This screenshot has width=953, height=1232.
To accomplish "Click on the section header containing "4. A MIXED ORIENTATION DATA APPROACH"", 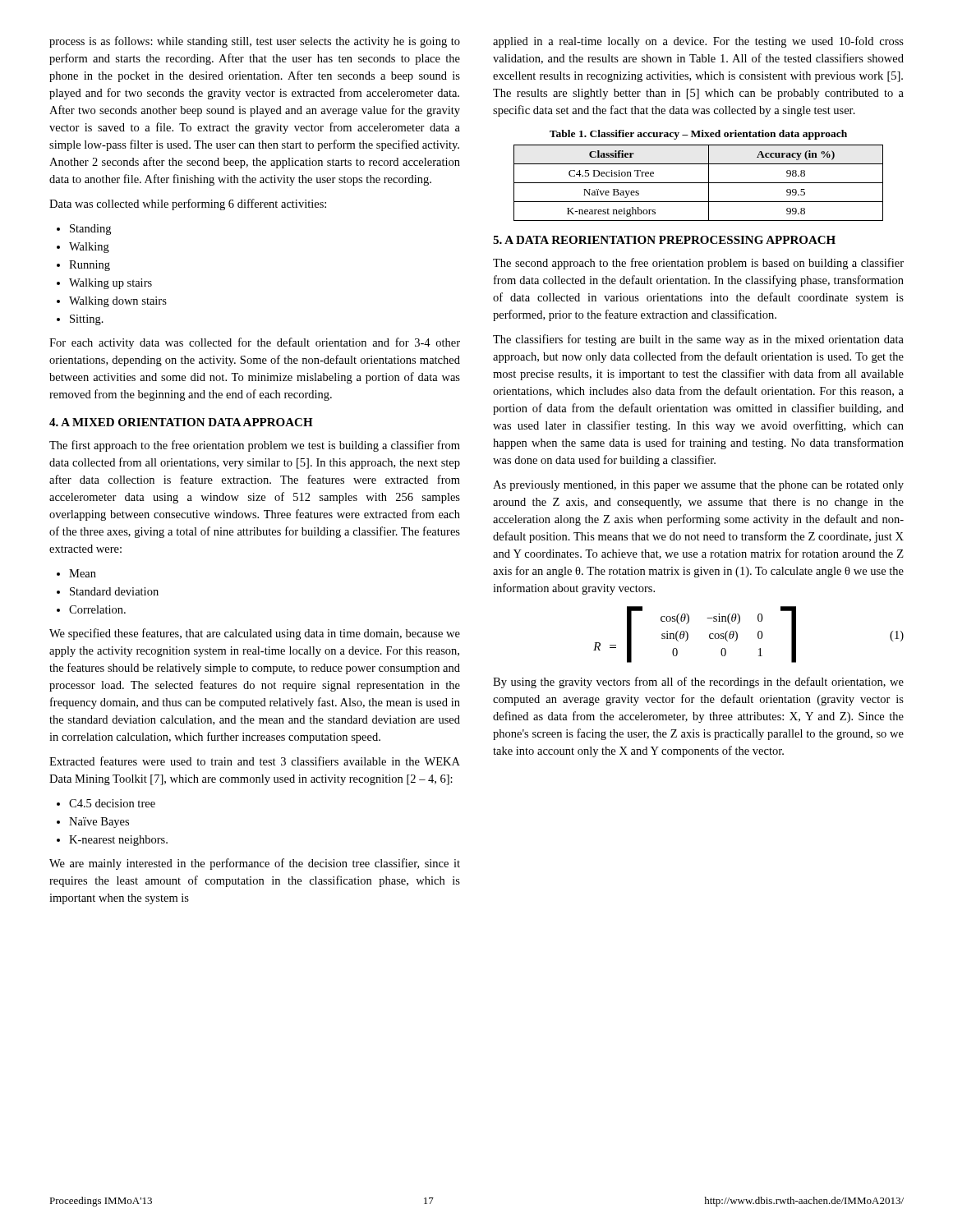I will 255,423.
